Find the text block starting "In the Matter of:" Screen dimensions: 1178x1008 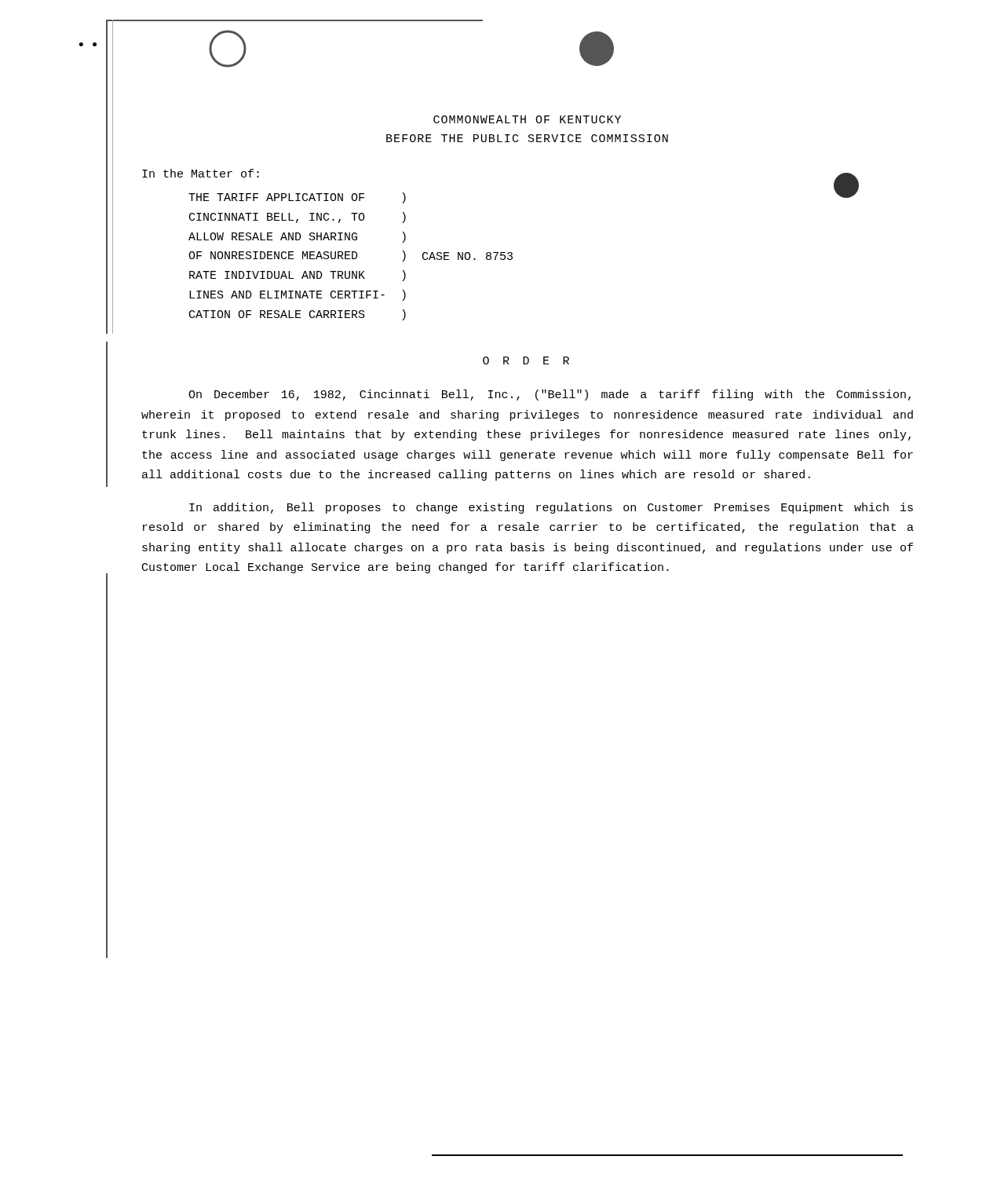(201, 175)
